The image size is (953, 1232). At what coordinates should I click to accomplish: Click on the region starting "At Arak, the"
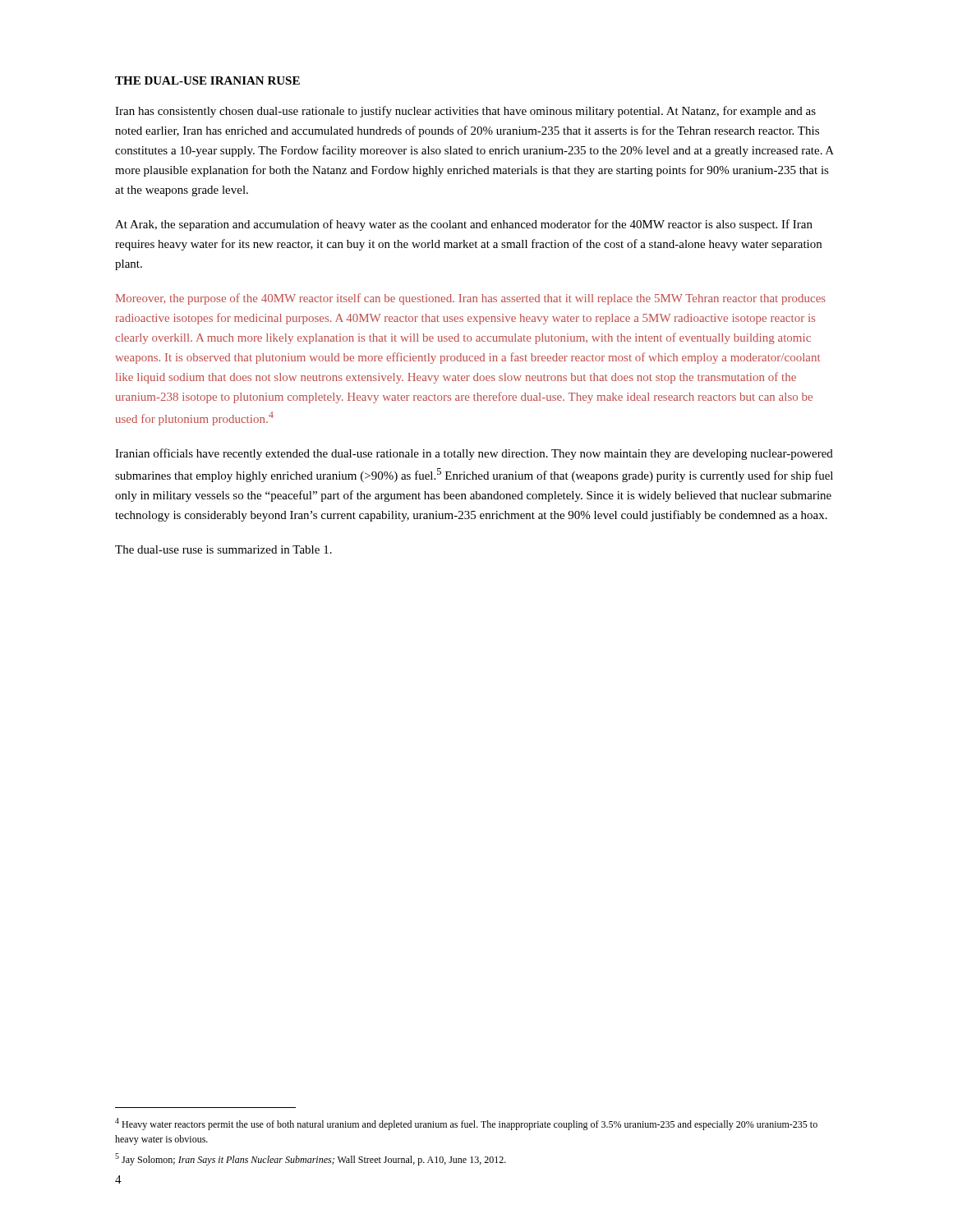point(469,244)
